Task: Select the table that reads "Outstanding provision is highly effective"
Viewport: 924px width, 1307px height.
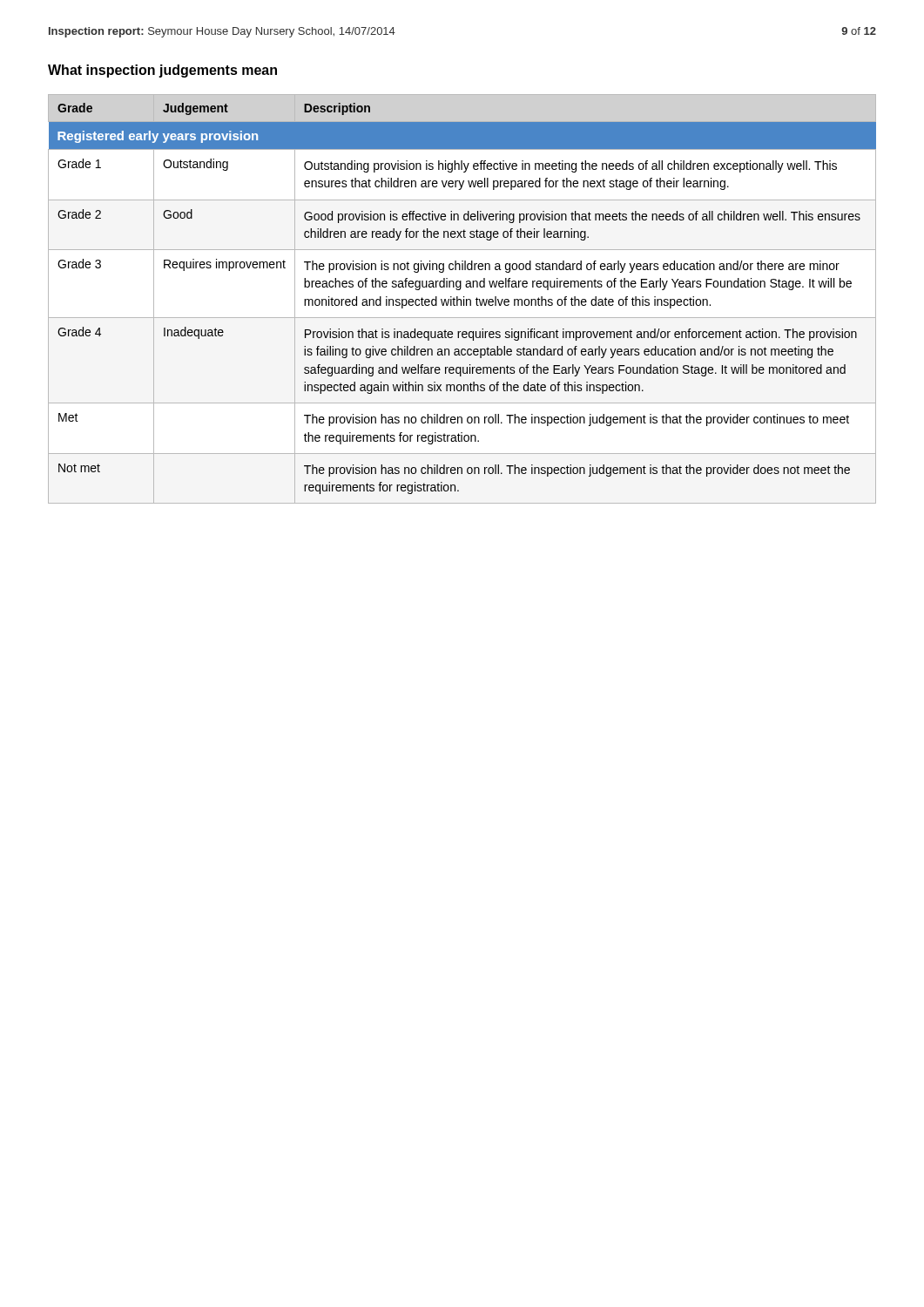Action: [x=462, y=299]
